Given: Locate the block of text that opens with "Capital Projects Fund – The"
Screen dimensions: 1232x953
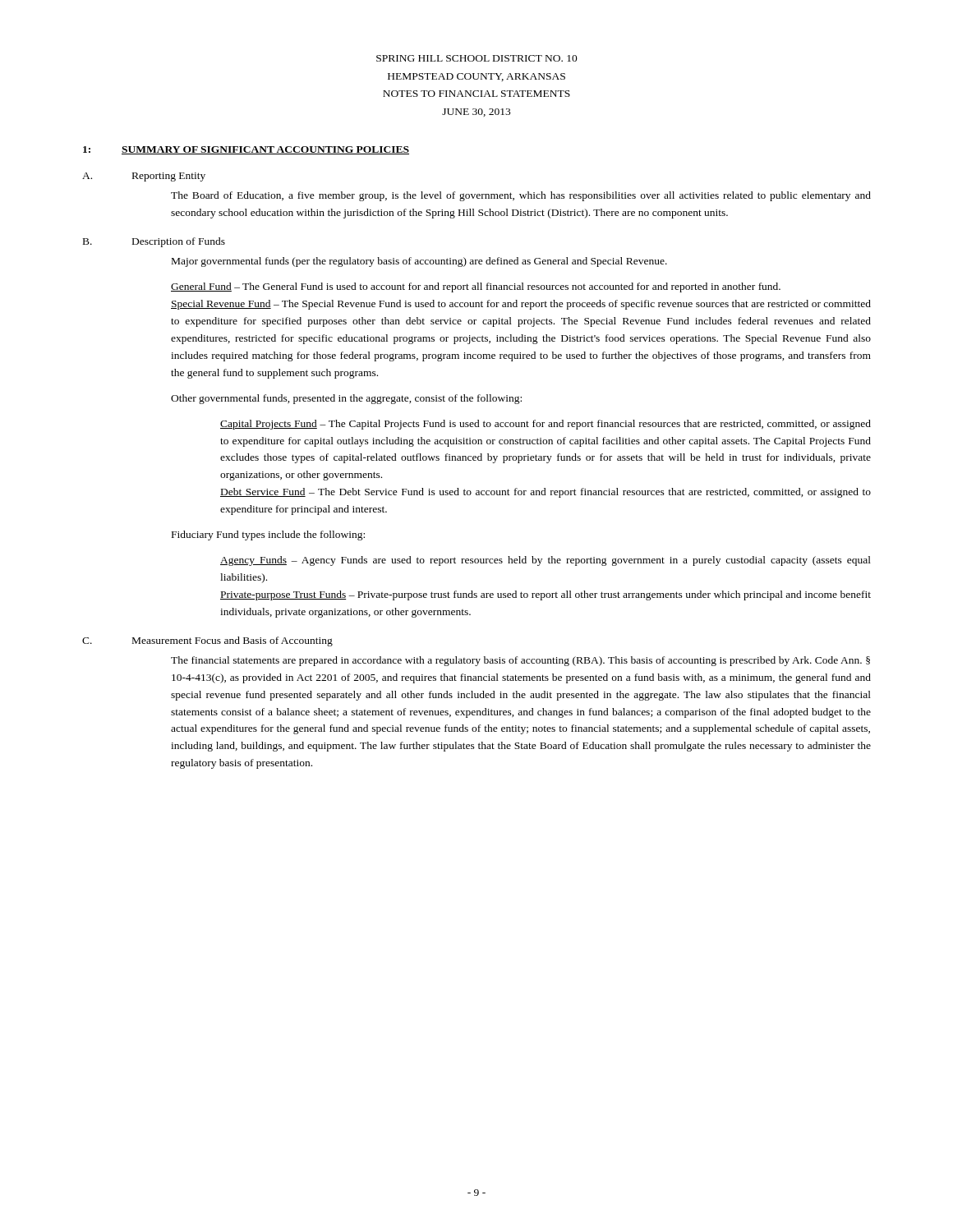Looking at the screenshot, I should point(545,466).
